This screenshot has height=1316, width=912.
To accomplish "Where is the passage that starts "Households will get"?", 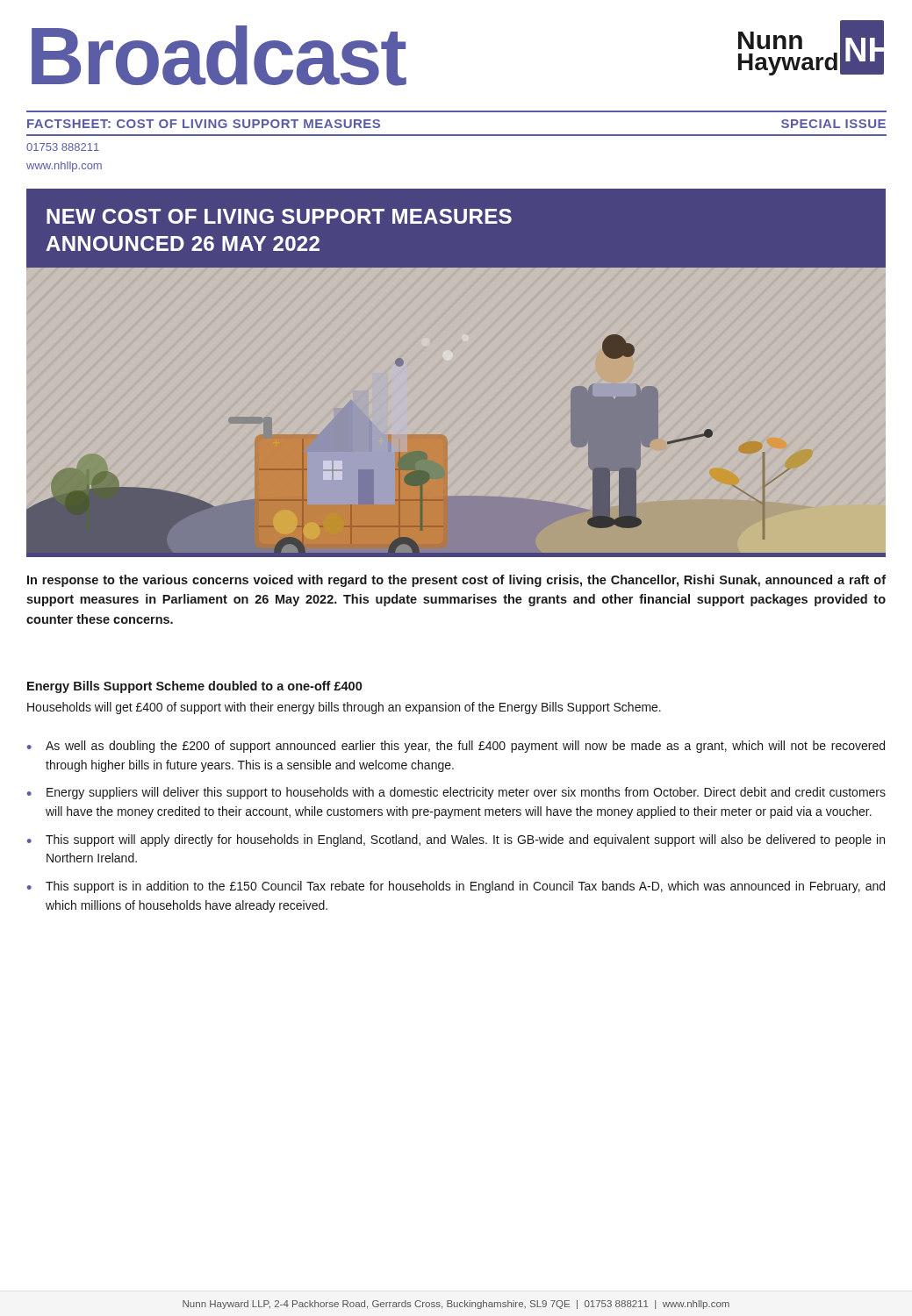I will click(x=344, y=707).
